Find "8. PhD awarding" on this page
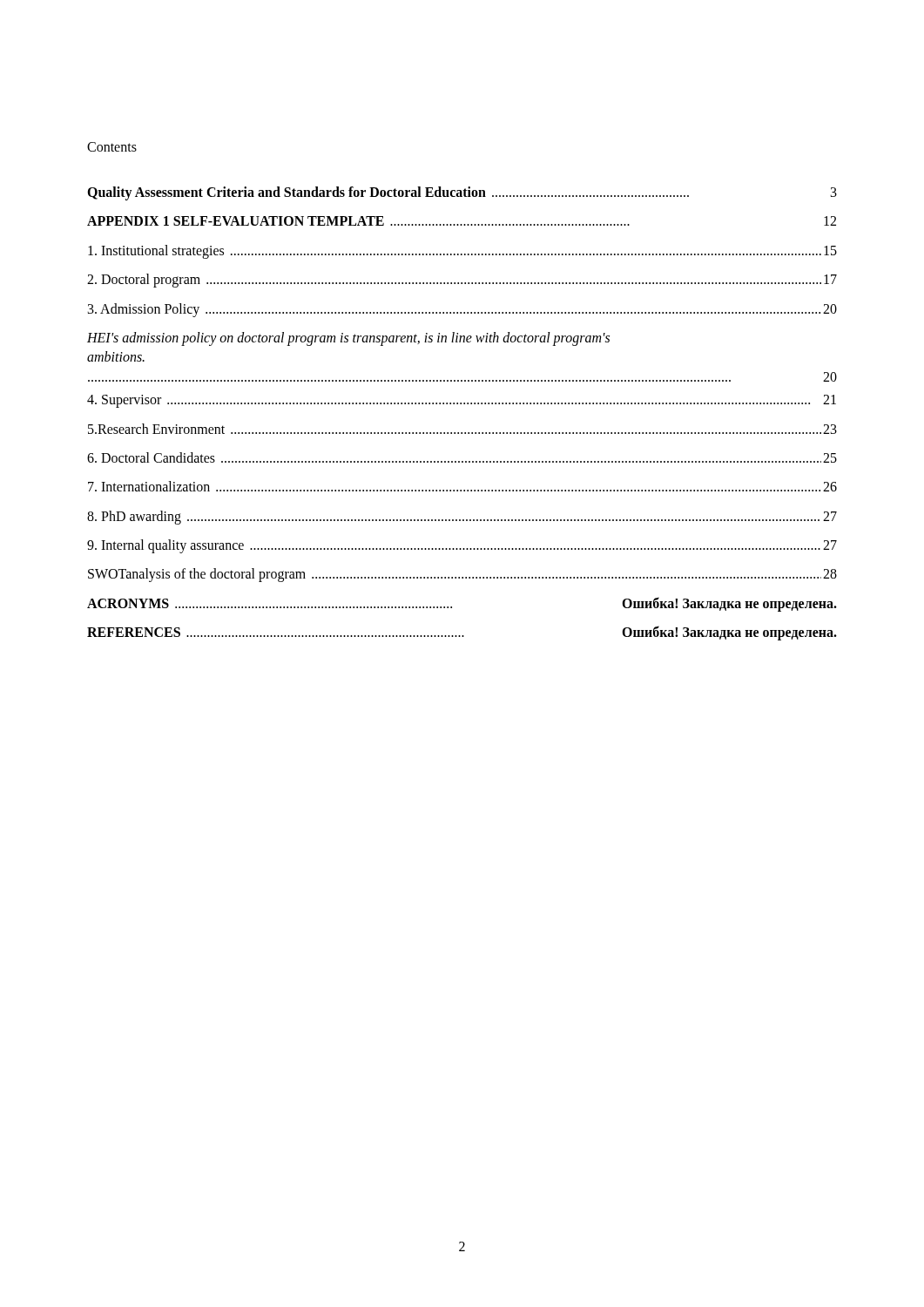The width and height of the screenshot is (924, 1307). 462,517
